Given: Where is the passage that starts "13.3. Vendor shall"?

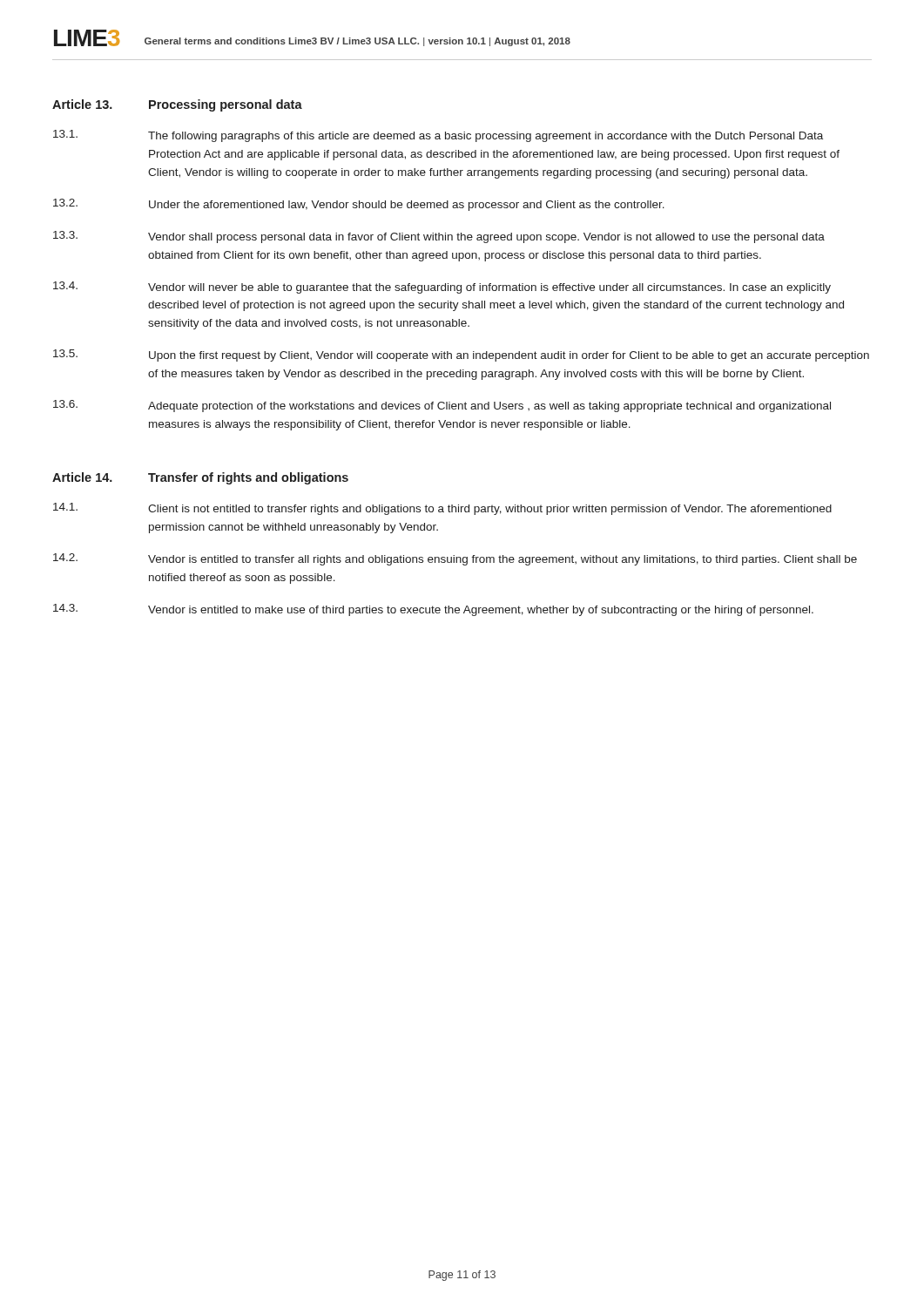Looking at the screenshot, I should (462, 246).
